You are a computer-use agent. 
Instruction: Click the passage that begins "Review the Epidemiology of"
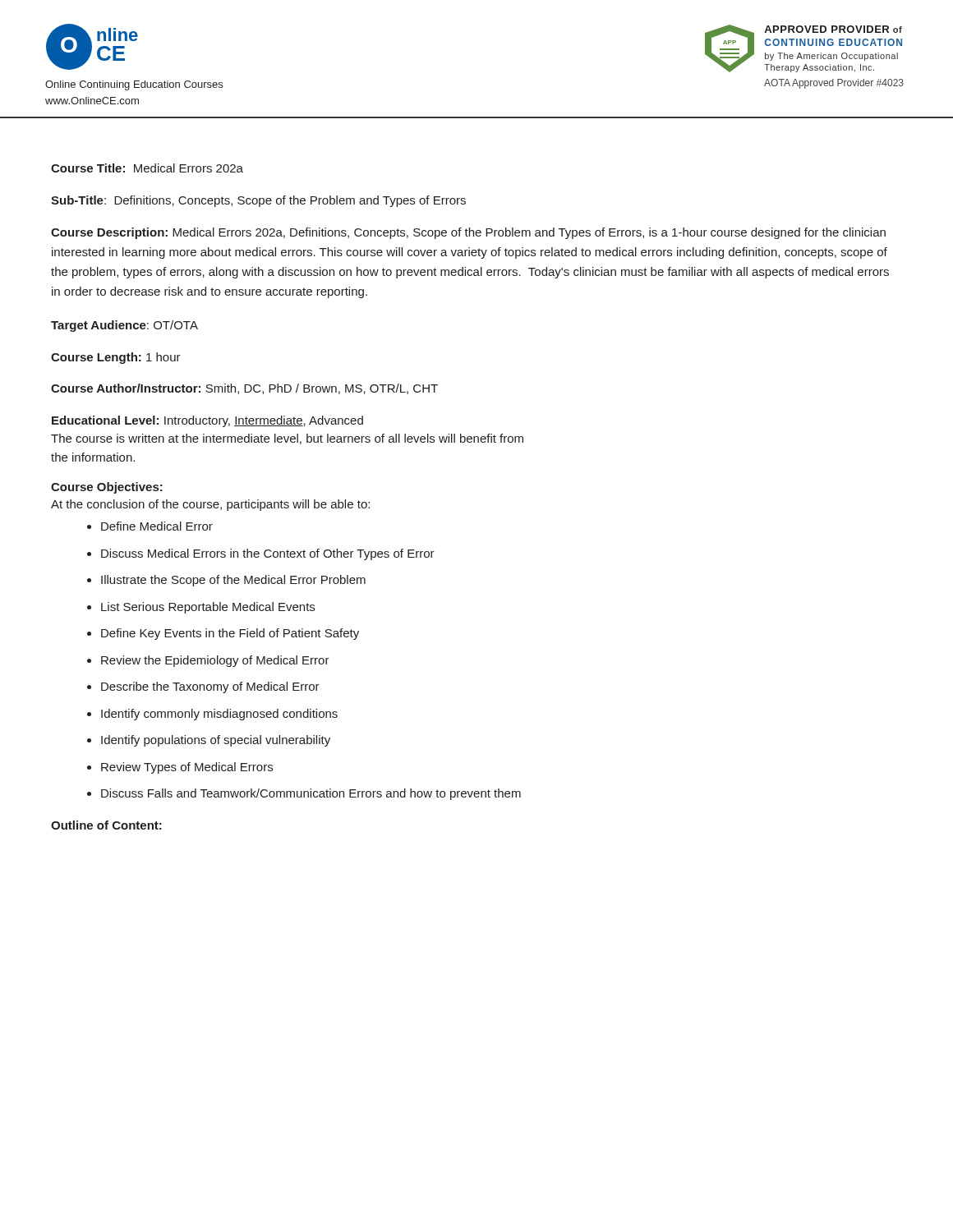pos(215,660)
